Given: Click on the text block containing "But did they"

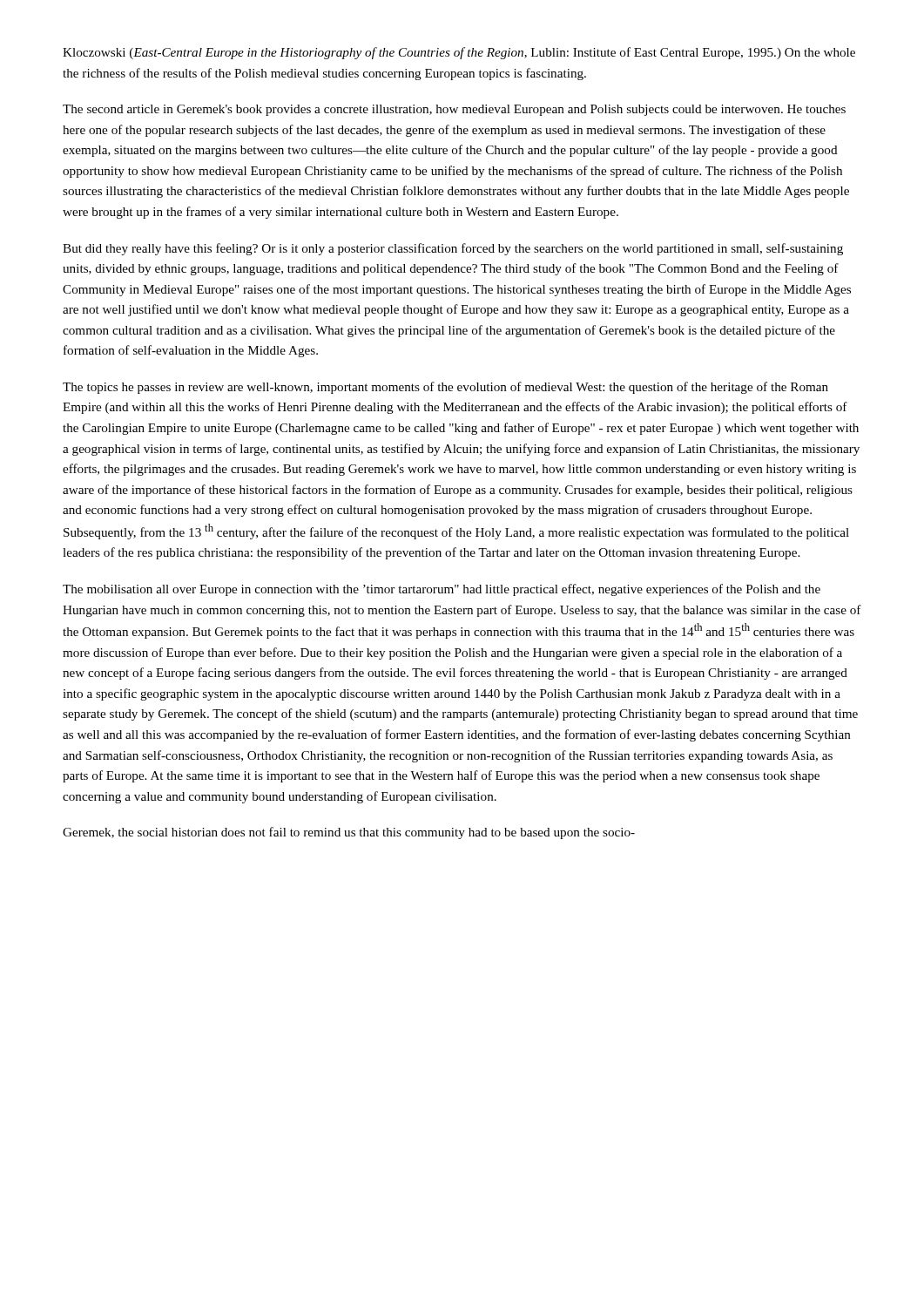Looking at the screenshot, I should (x=457, y=299).
